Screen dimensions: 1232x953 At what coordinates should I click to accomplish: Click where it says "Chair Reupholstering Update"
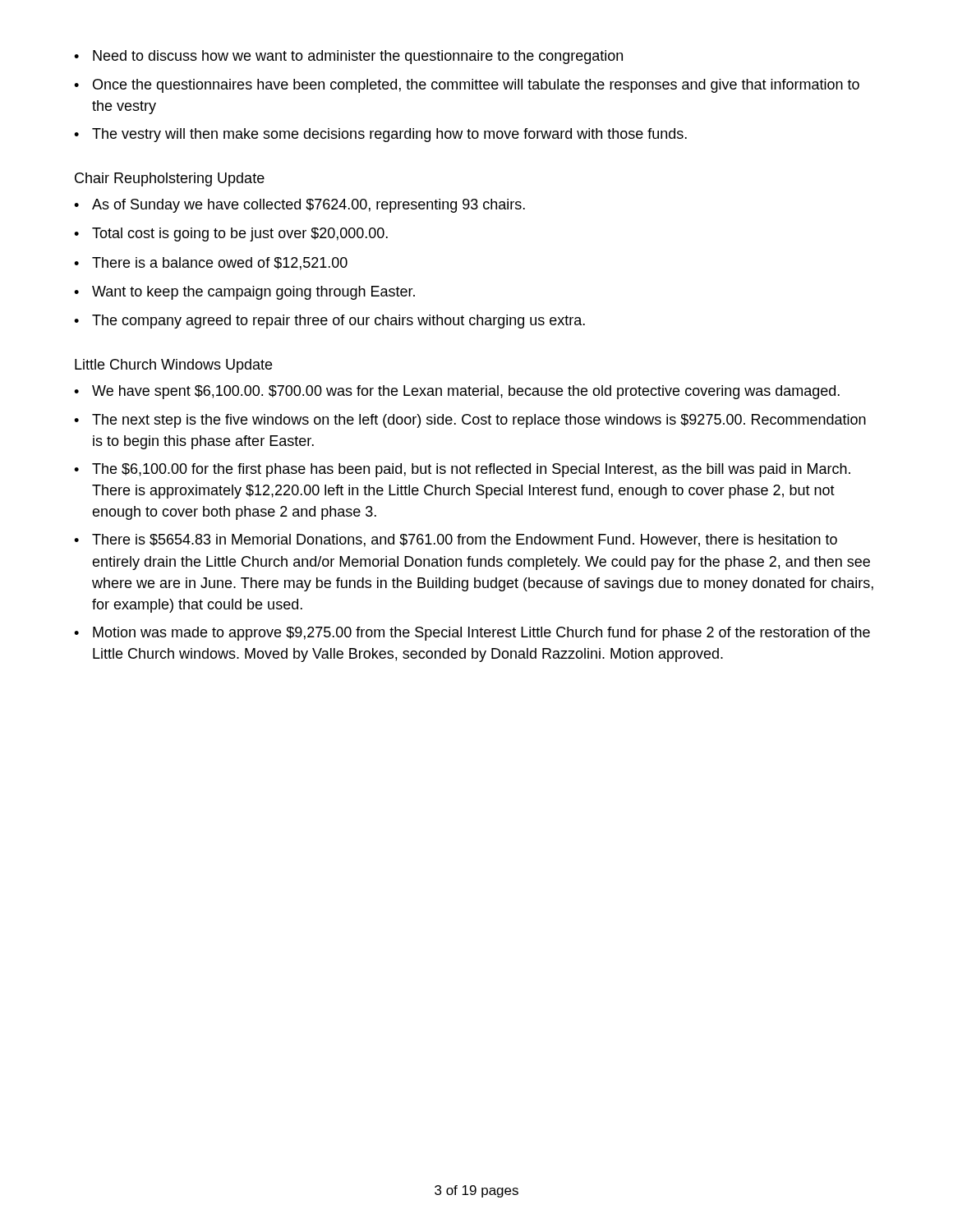click(x=169, y=179)
